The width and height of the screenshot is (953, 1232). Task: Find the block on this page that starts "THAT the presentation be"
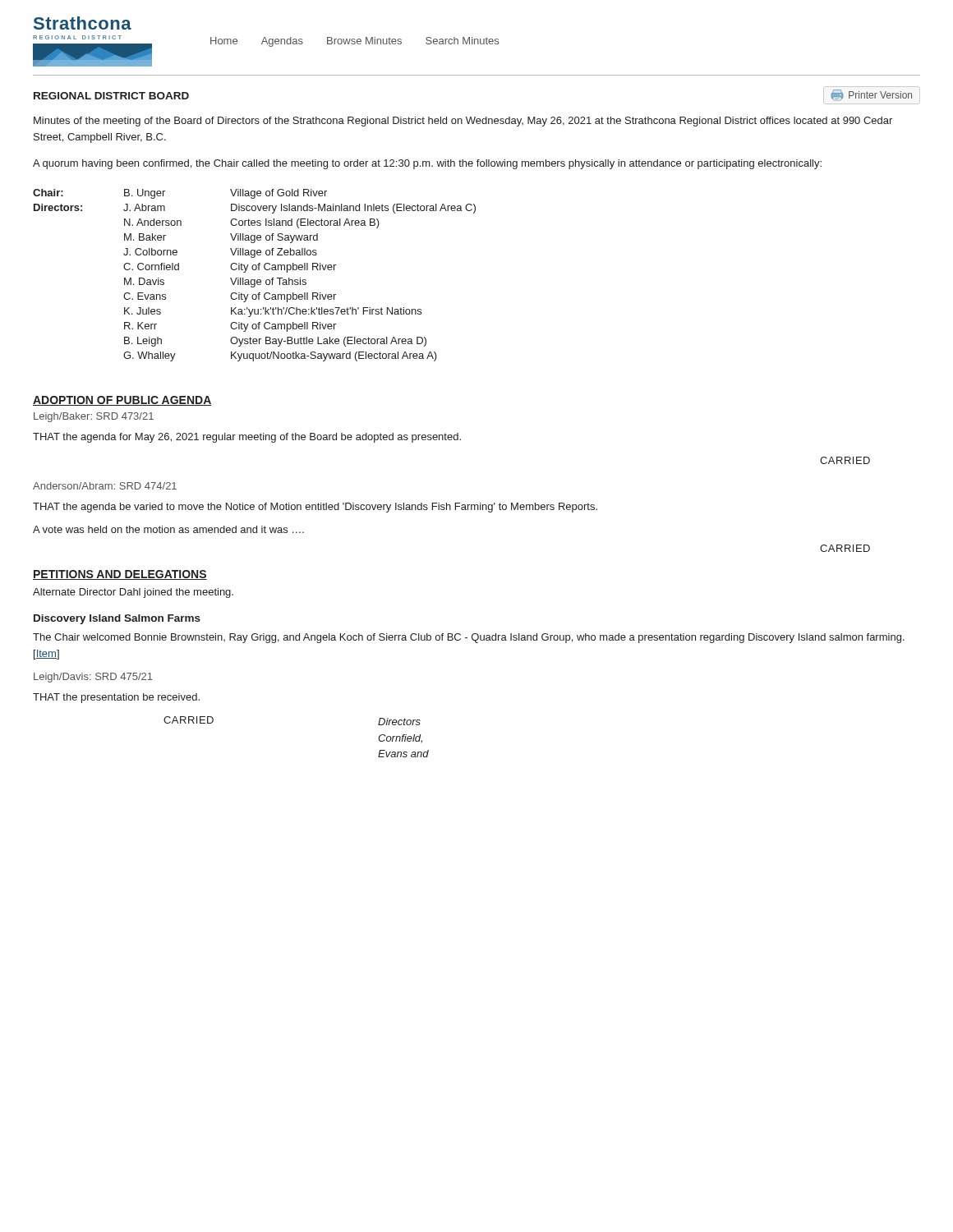[117, 697]
